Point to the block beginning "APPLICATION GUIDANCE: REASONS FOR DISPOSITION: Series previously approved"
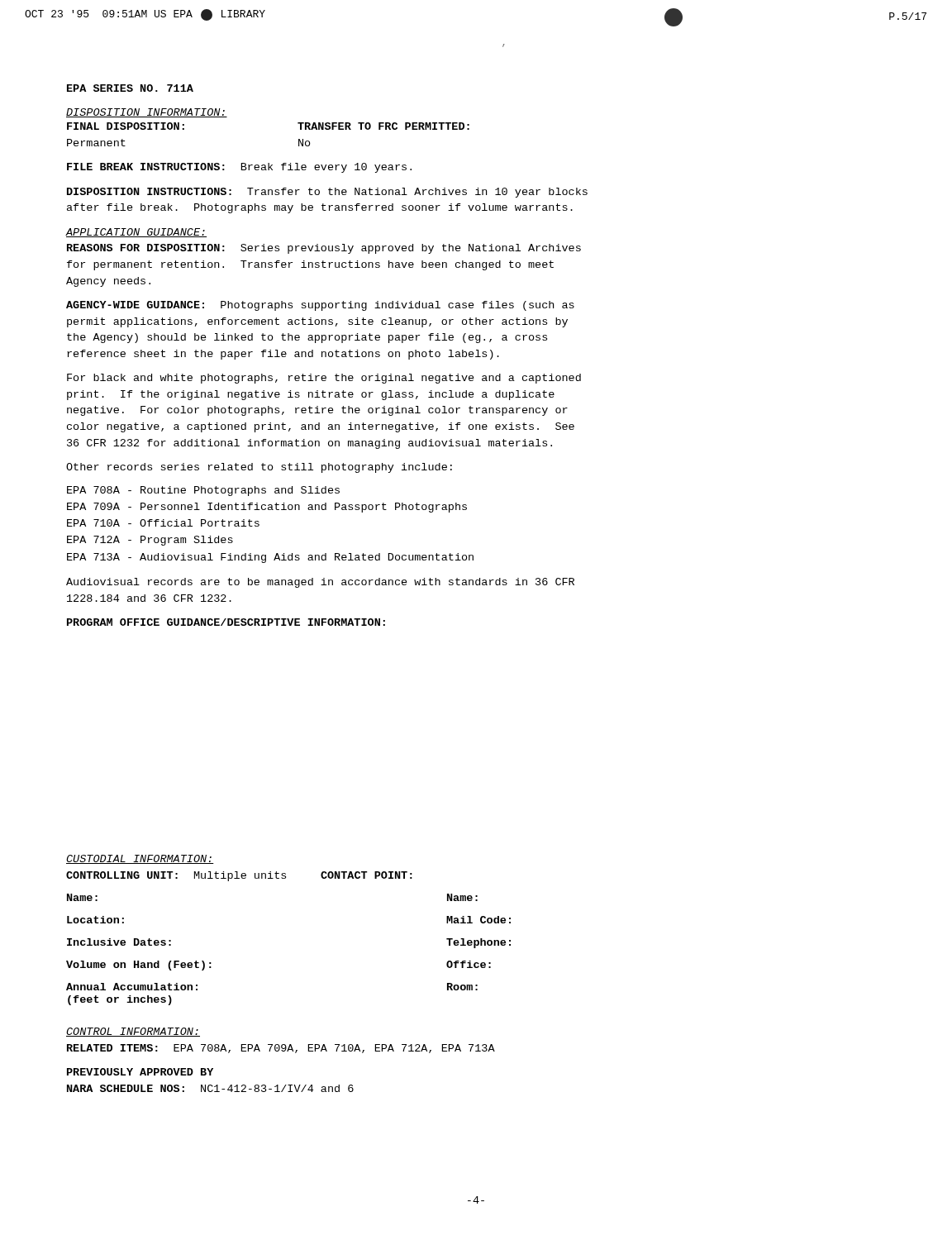952x1240 pixels. pos(471,257)
